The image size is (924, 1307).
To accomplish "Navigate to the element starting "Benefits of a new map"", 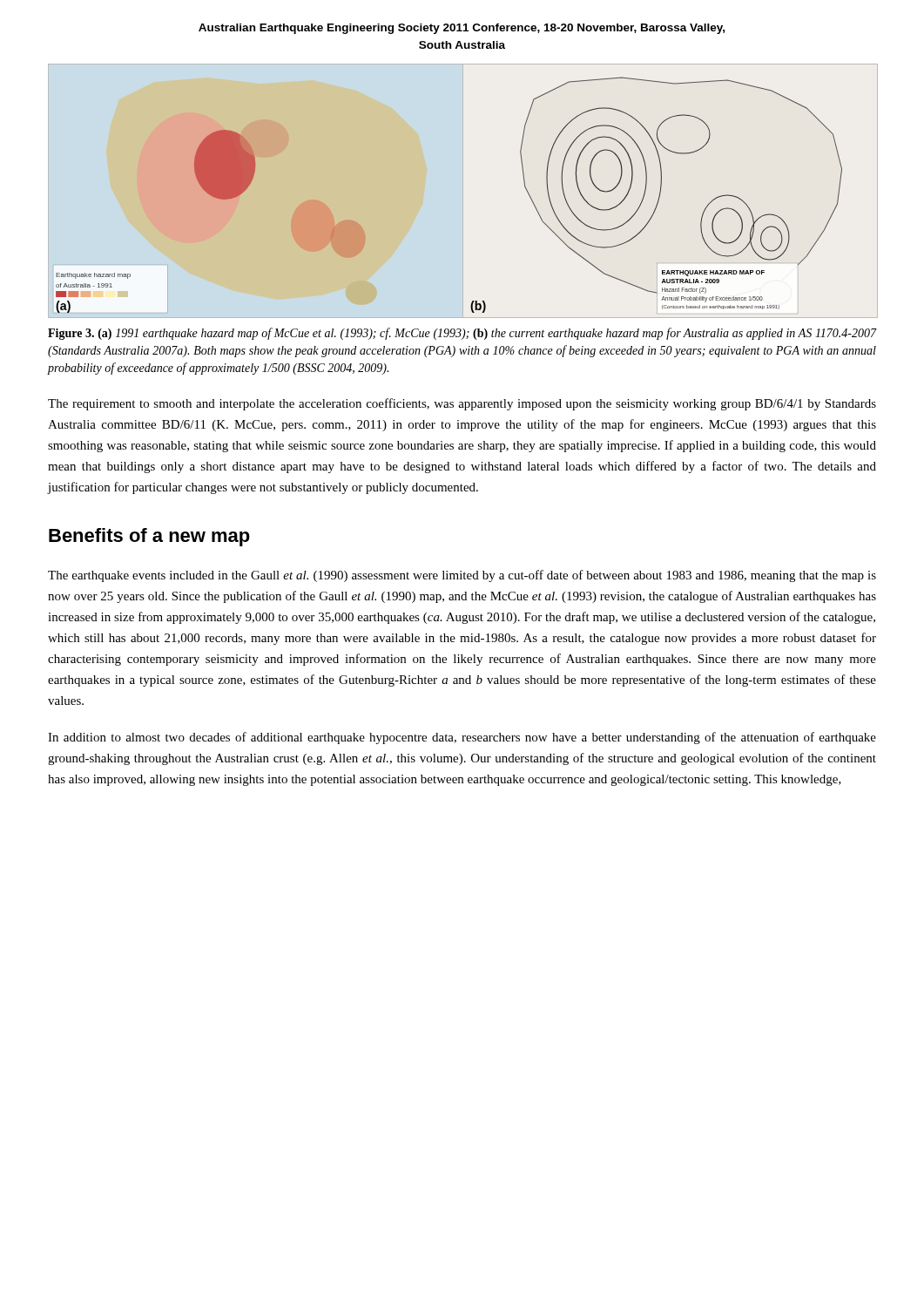I will tap(149, 536).
